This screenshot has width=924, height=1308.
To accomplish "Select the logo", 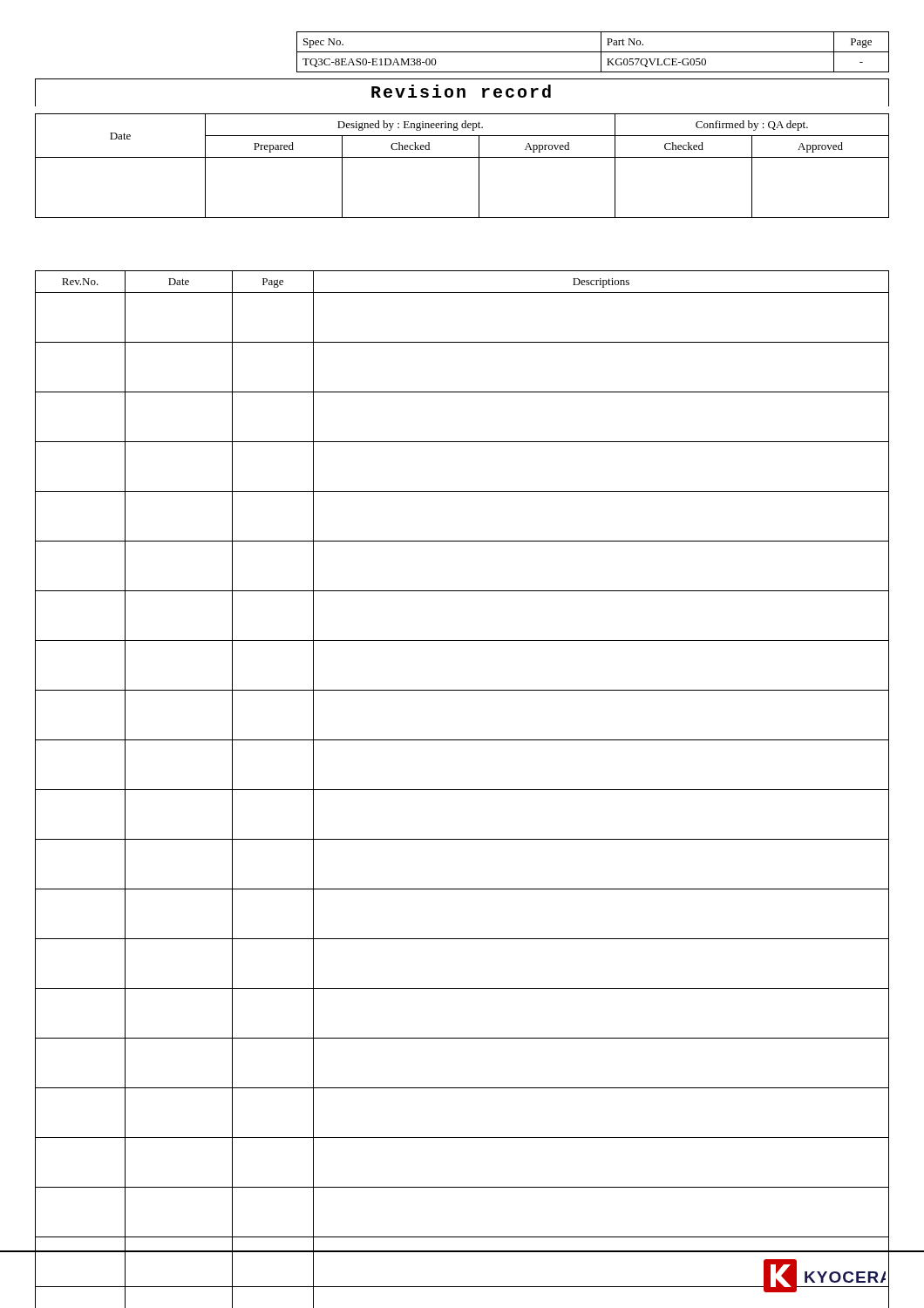I will pyautogui.click(x=462, y=1271).
